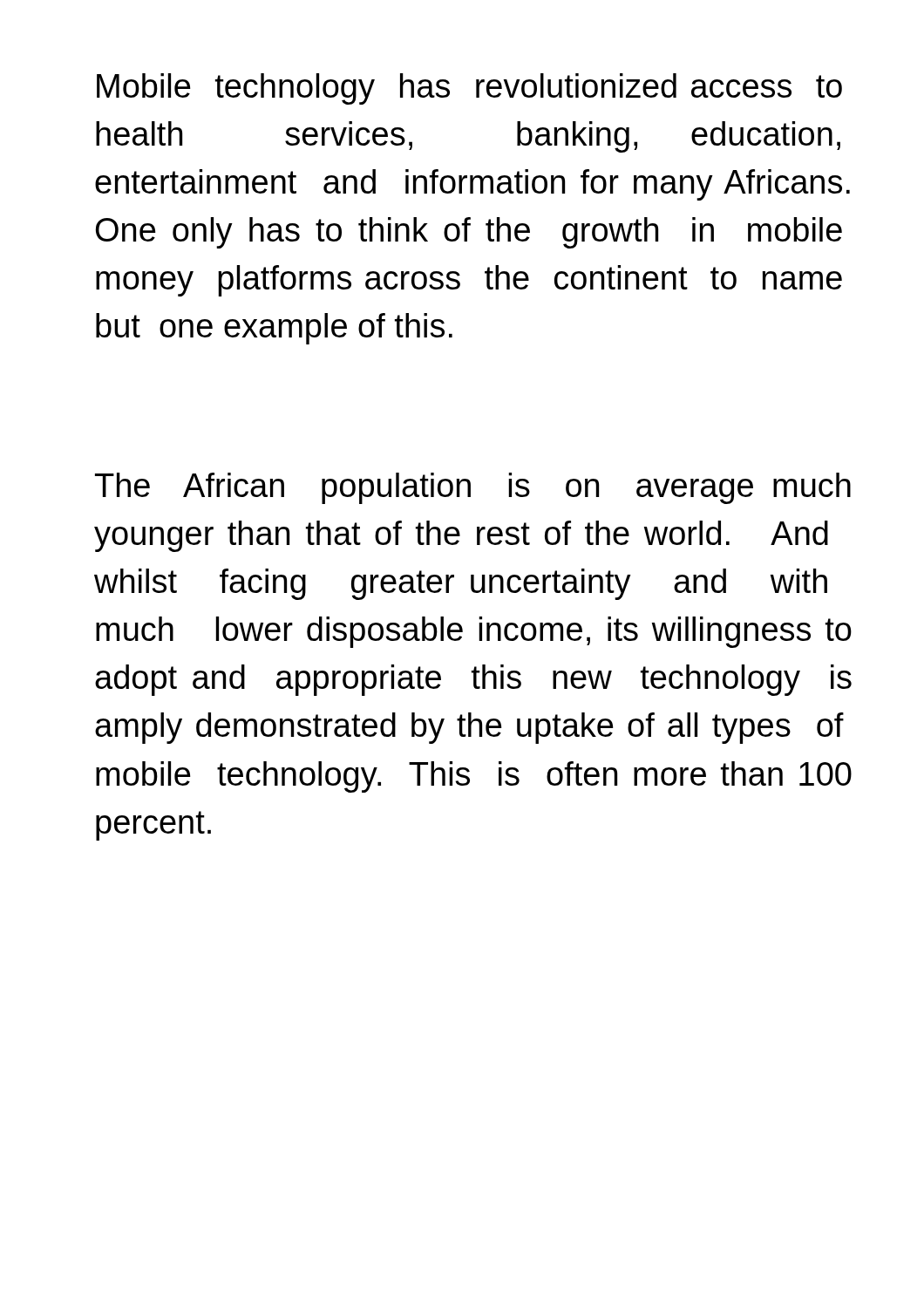The height and width of the screenshot is (1308, 924).
Task: Where is the passage that starts "Mobile technology has revolutionized access to health"?
Action: tap(473, 206)
